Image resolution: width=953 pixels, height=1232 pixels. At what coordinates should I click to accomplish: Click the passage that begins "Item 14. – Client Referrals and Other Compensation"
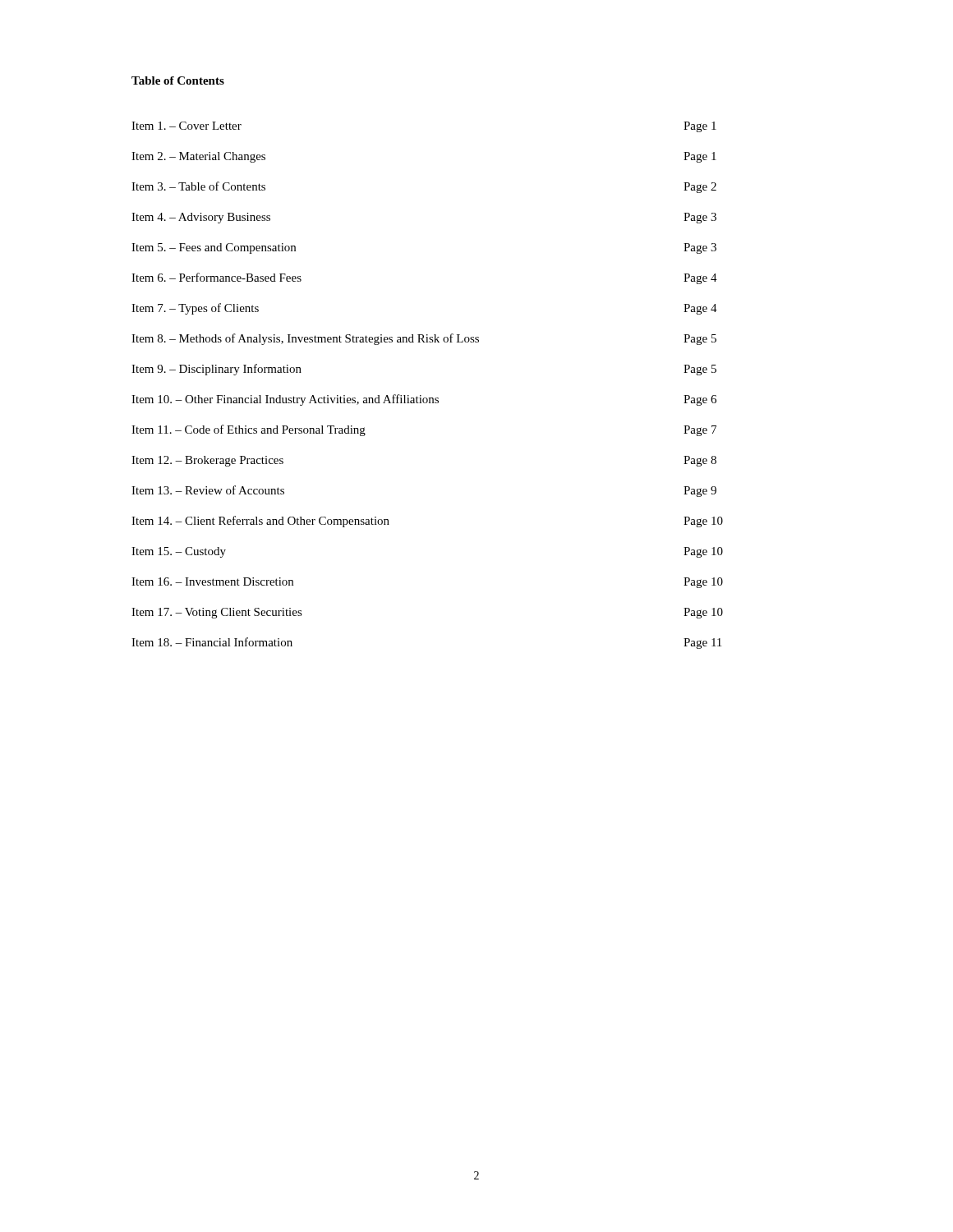pos(261,522)
